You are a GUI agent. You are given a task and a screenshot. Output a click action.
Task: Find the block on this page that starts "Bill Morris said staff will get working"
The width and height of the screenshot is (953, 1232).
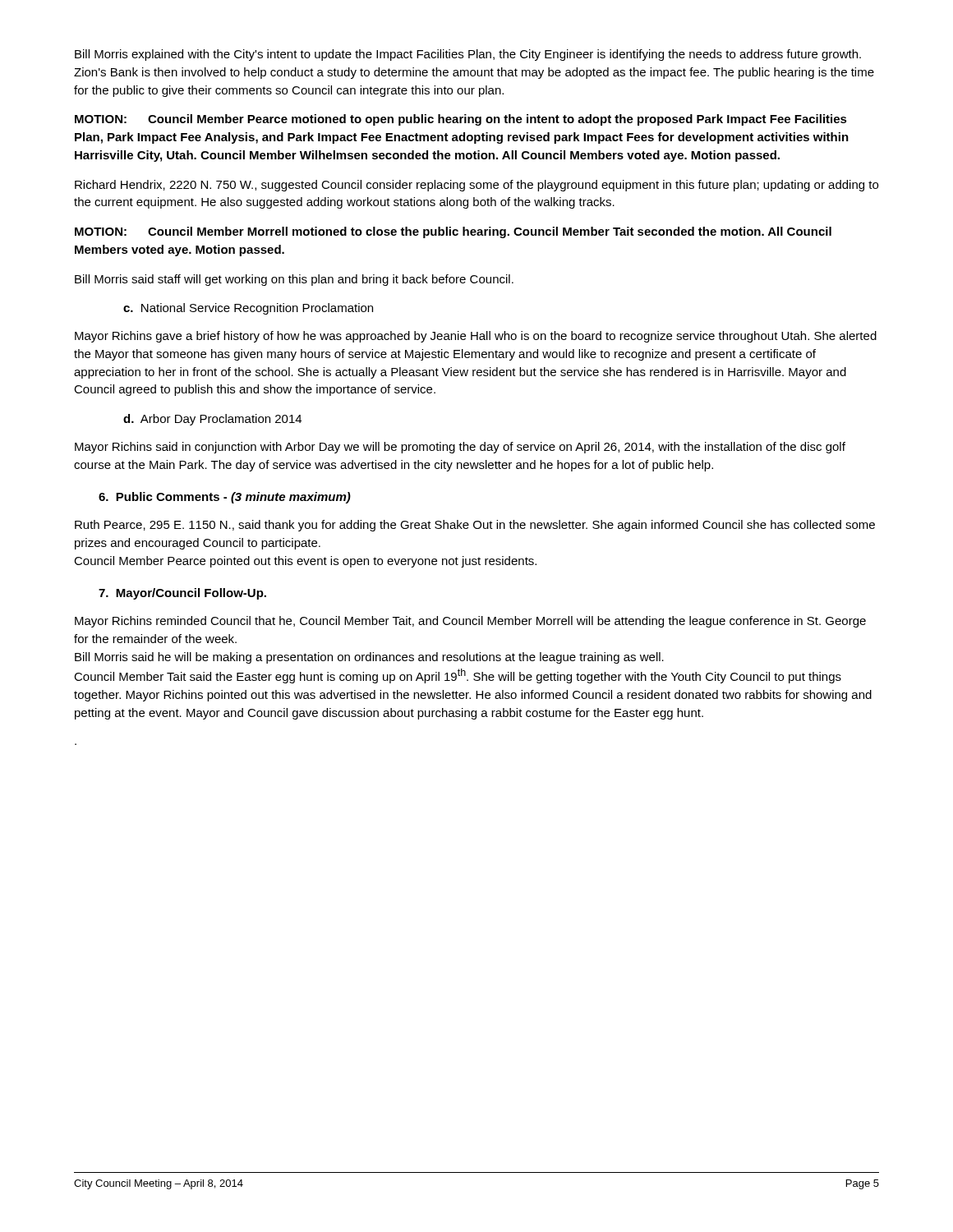click(x=476, y=279)
